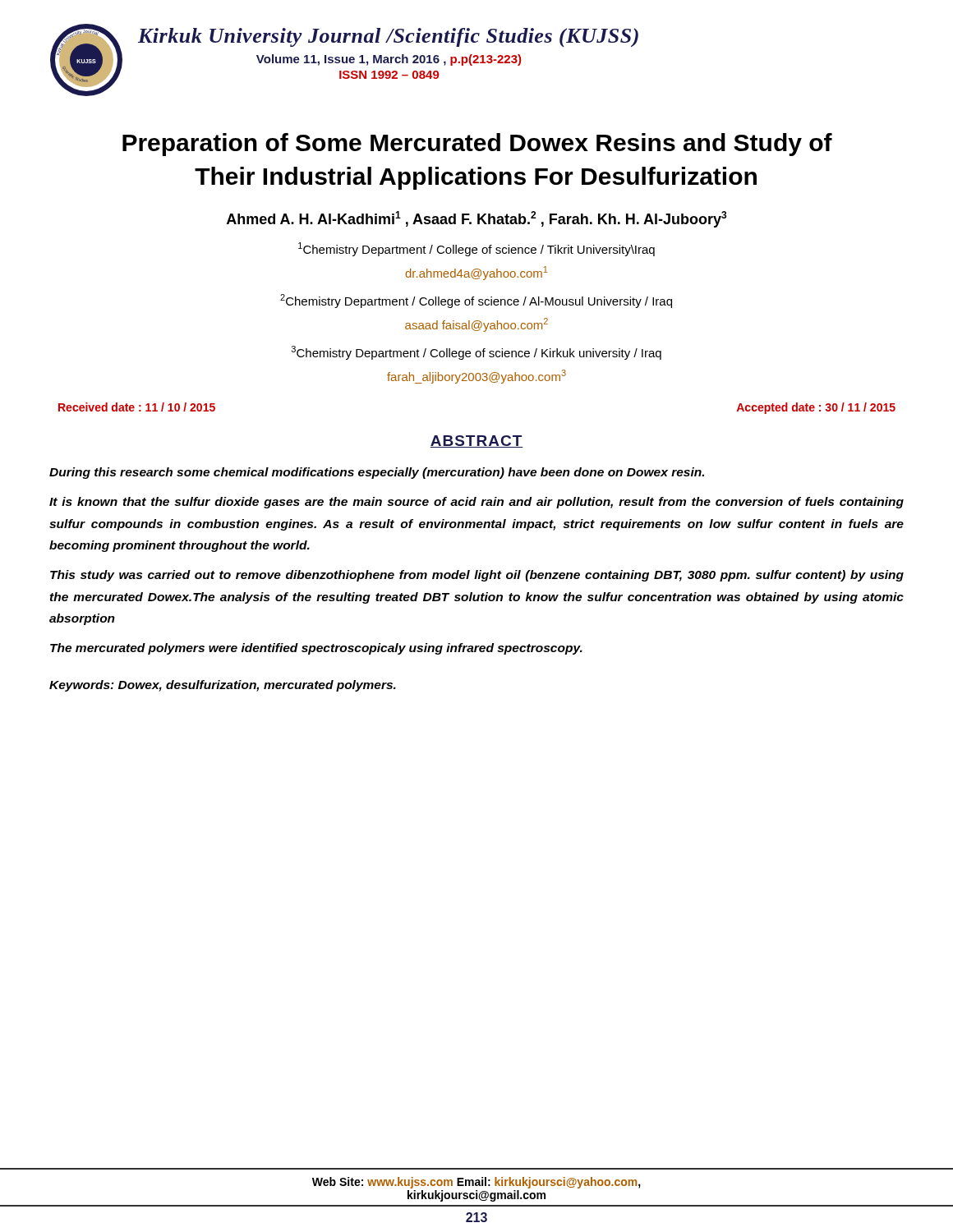Viewport: 953px width, 1232px height.
Task: Point to the text block starting "3Chemistry Department / College of science / Kirkuk"
Action: click(476, 352)
